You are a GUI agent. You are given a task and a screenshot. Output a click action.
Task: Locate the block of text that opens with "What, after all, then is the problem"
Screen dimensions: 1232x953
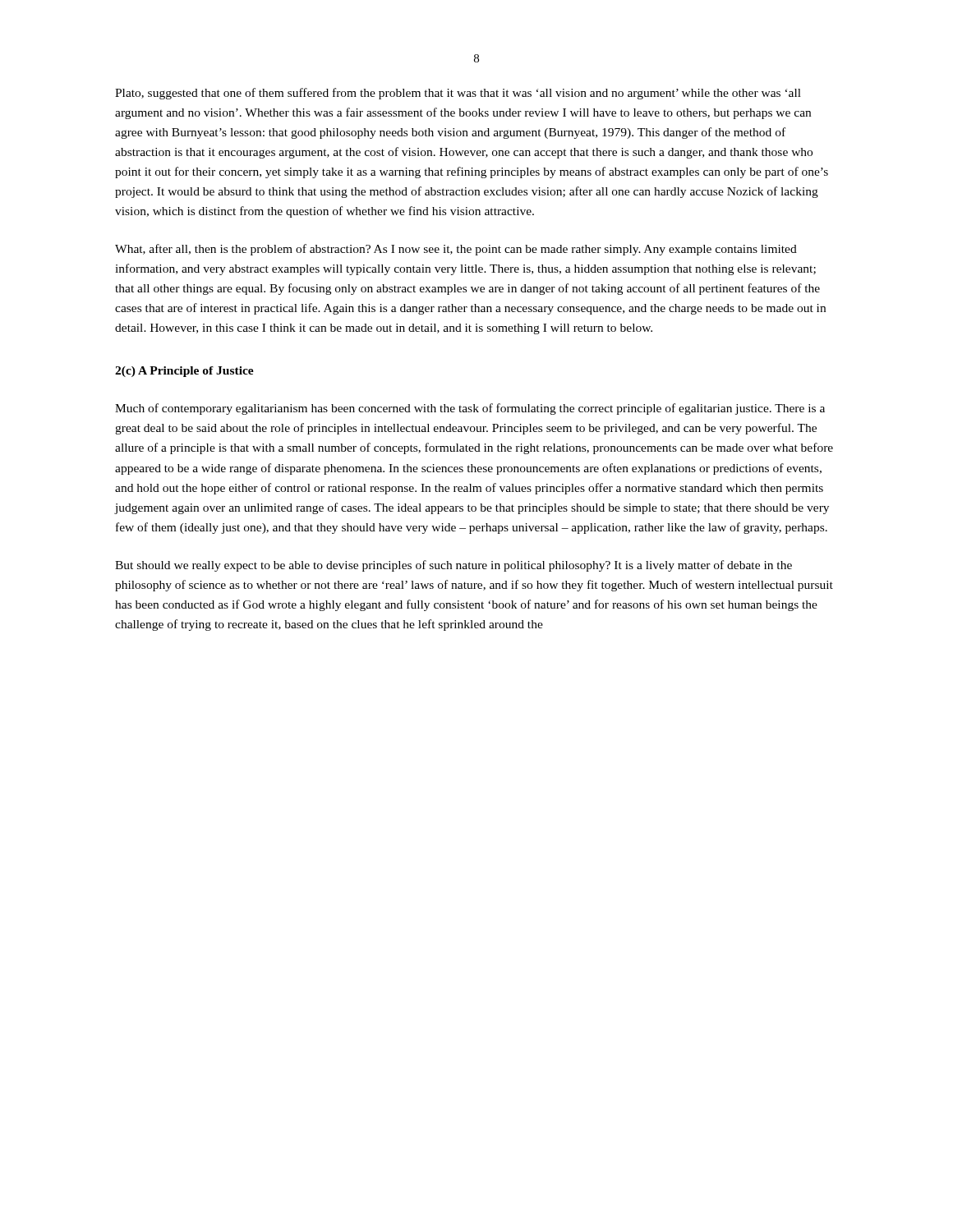click(471, 288)
